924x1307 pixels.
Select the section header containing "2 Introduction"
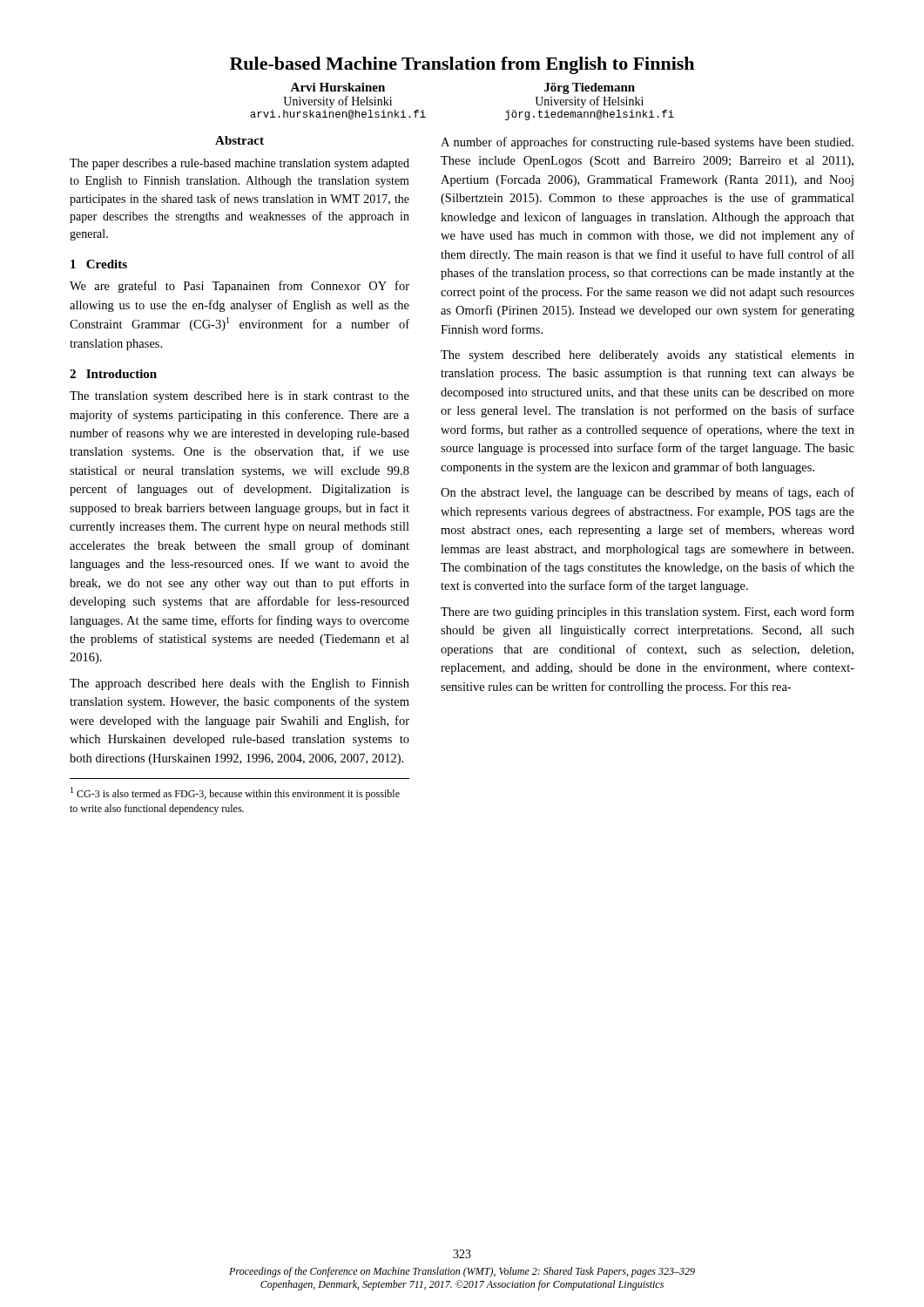coord(113,374)
